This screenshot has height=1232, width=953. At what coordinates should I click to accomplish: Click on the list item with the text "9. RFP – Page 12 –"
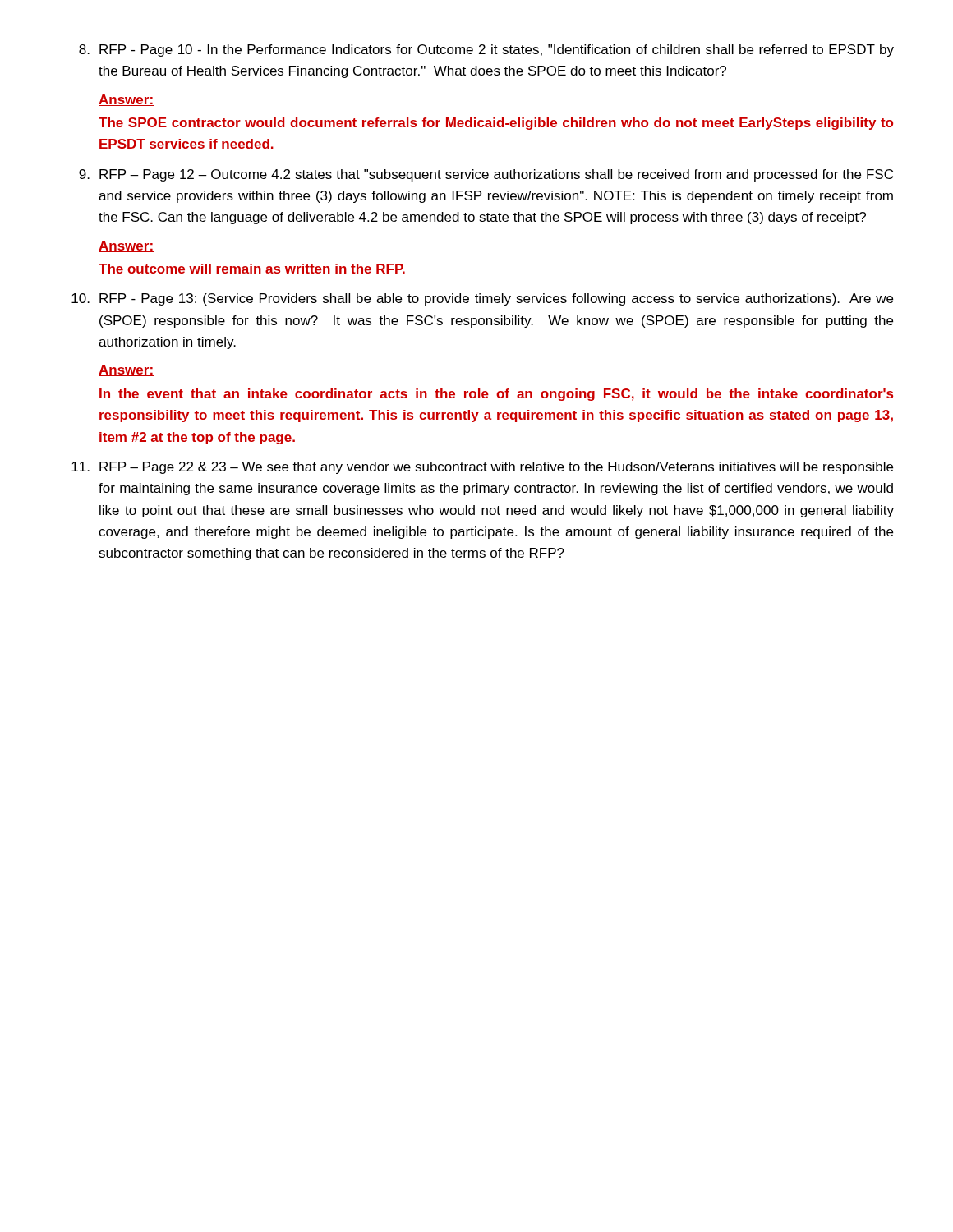click(x=476, y=222)
